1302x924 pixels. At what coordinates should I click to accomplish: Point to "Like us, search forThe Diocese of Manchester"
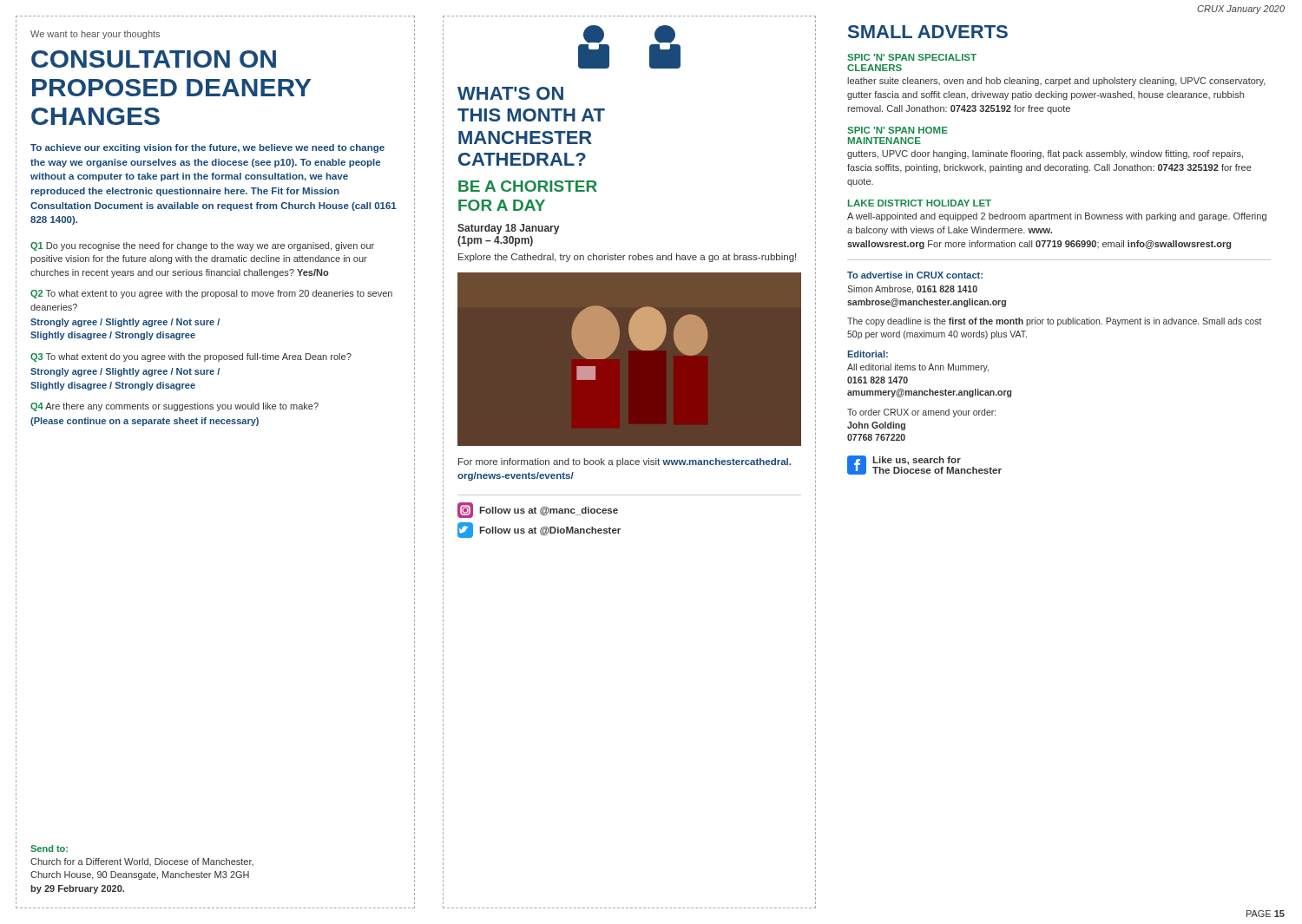click(x=924, y=465)
